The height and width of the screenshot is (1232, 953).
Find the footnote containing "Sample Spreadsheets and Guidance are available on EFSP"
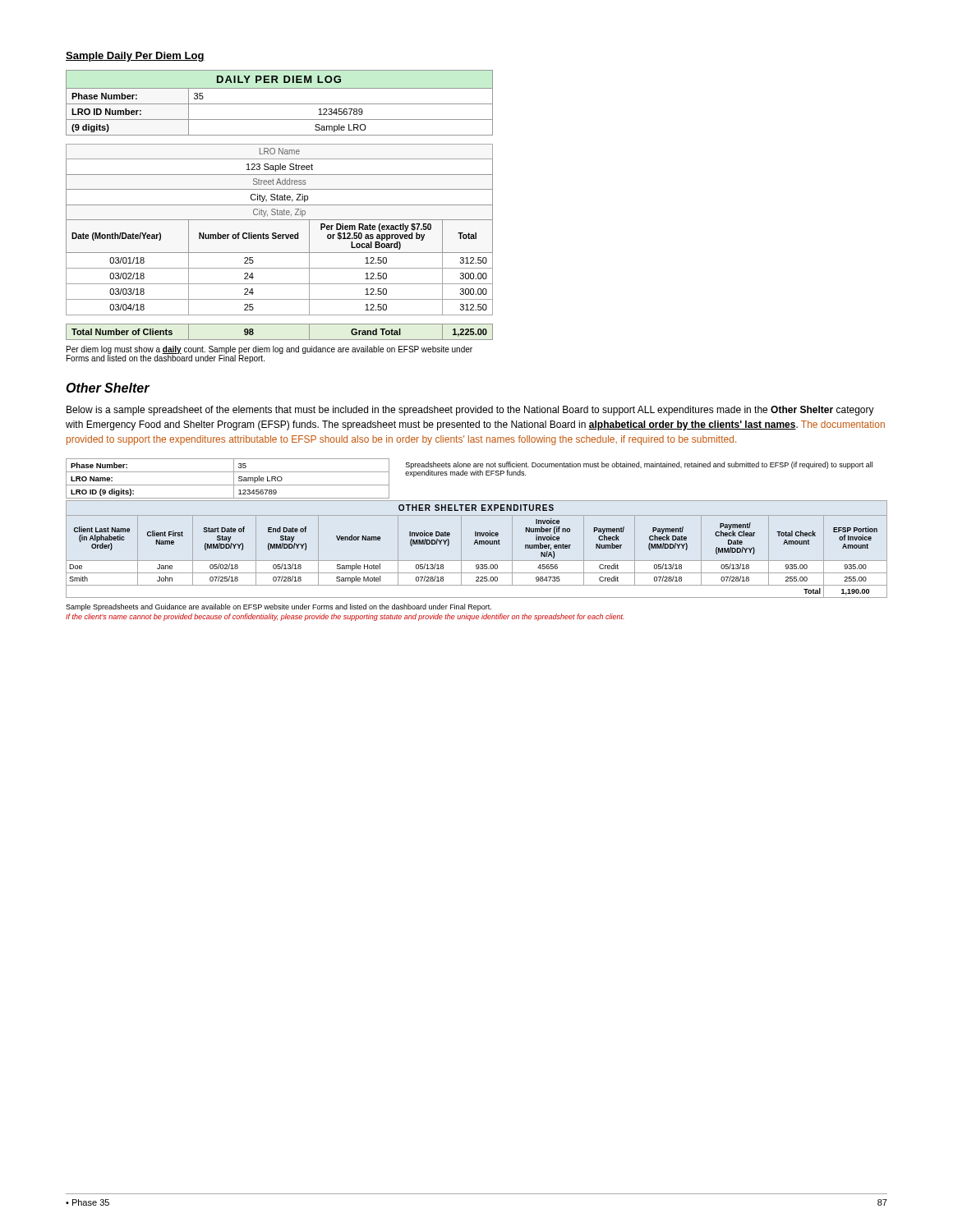[279, 607]
